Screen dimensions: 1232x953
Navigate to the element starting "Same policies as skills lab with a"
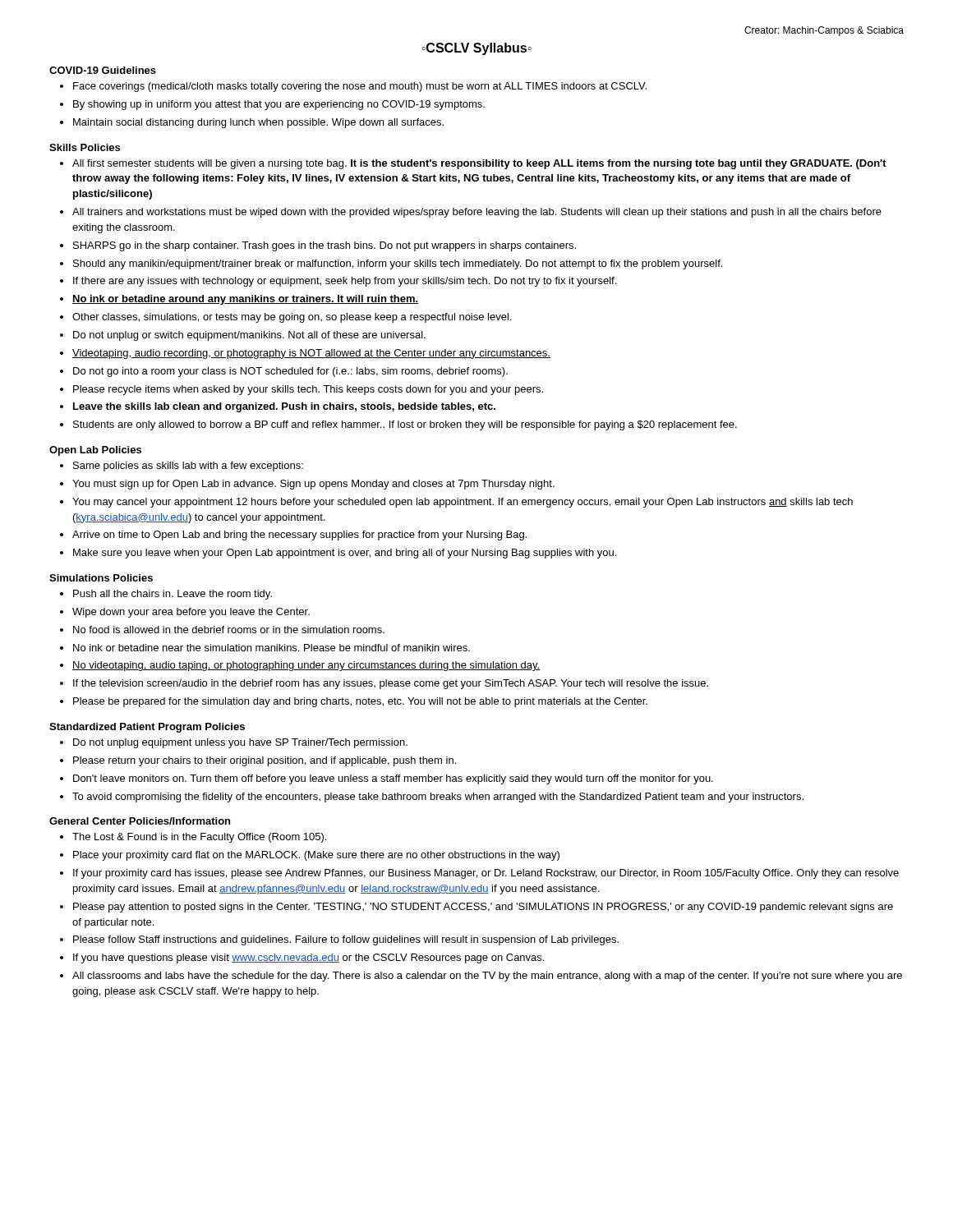[476, 510]
